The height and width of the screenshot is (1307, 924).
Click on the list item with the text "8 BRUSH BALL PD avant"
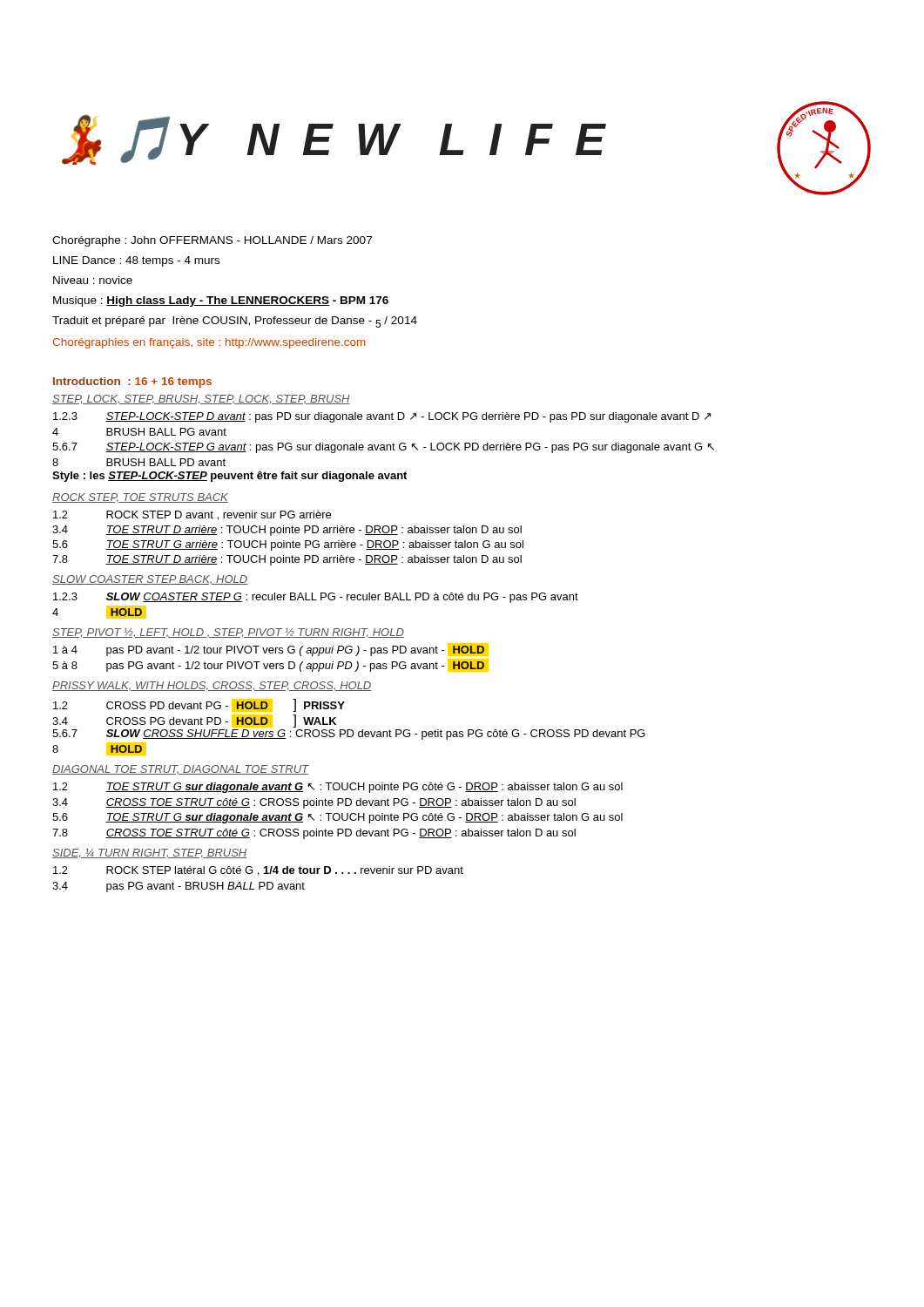pyautogui.click(x=139, y=463)
